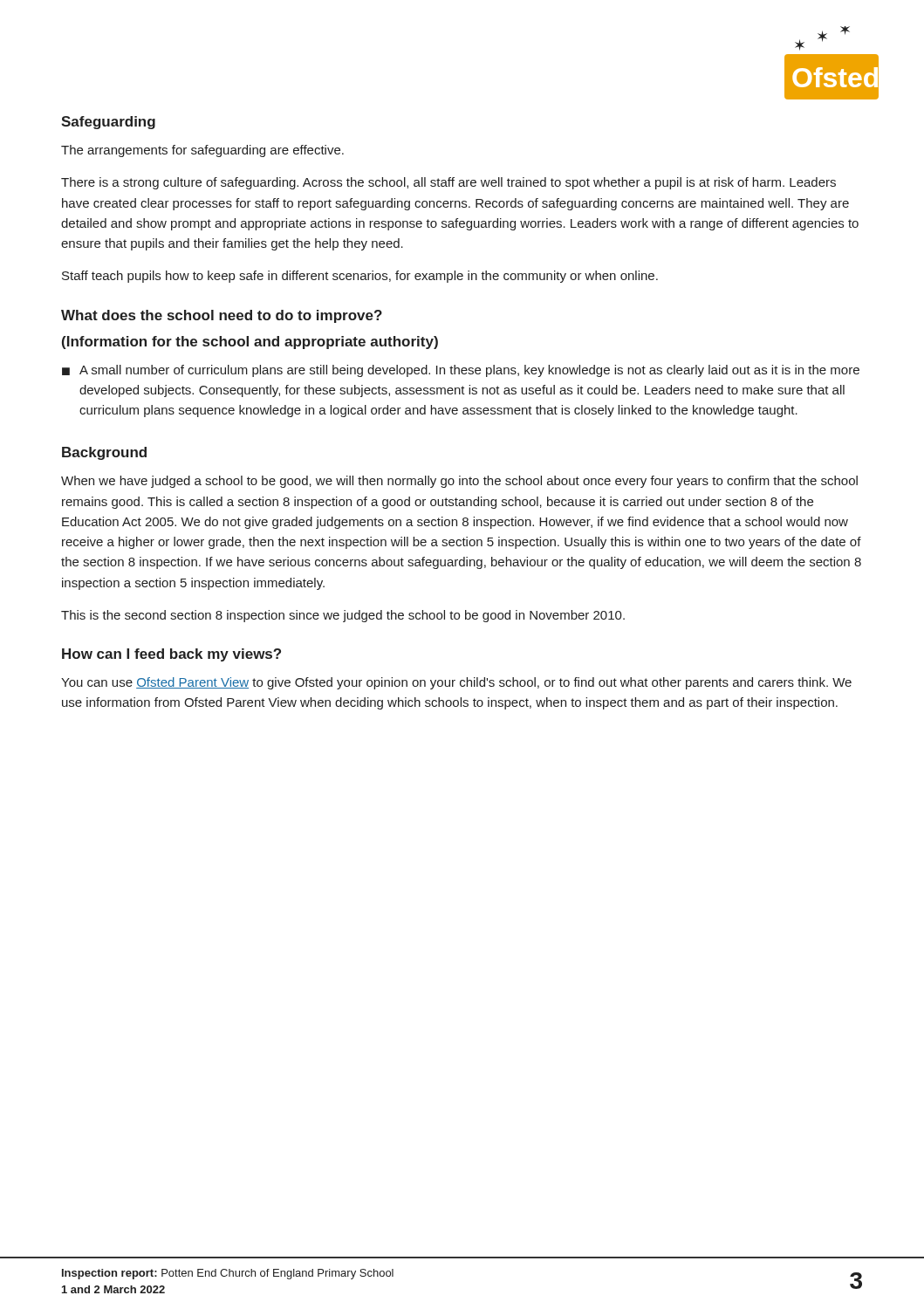924x1309 pixels.
Task: Click where it says "The arrangements for safeguarding are effective."
Action: point(203,150)
